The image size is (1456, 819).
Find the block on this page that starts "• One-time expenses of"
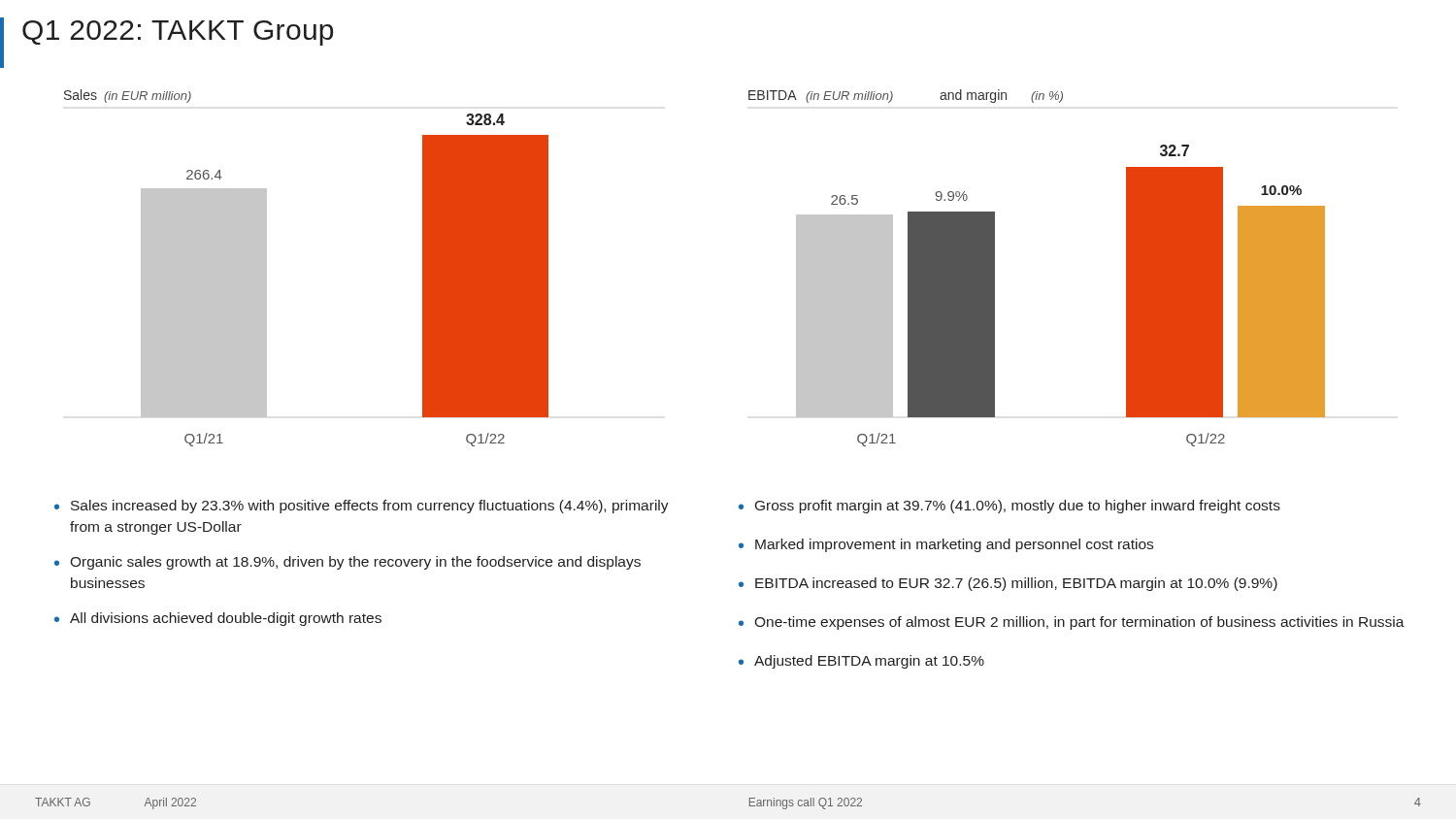click(x=1071, y=624)
